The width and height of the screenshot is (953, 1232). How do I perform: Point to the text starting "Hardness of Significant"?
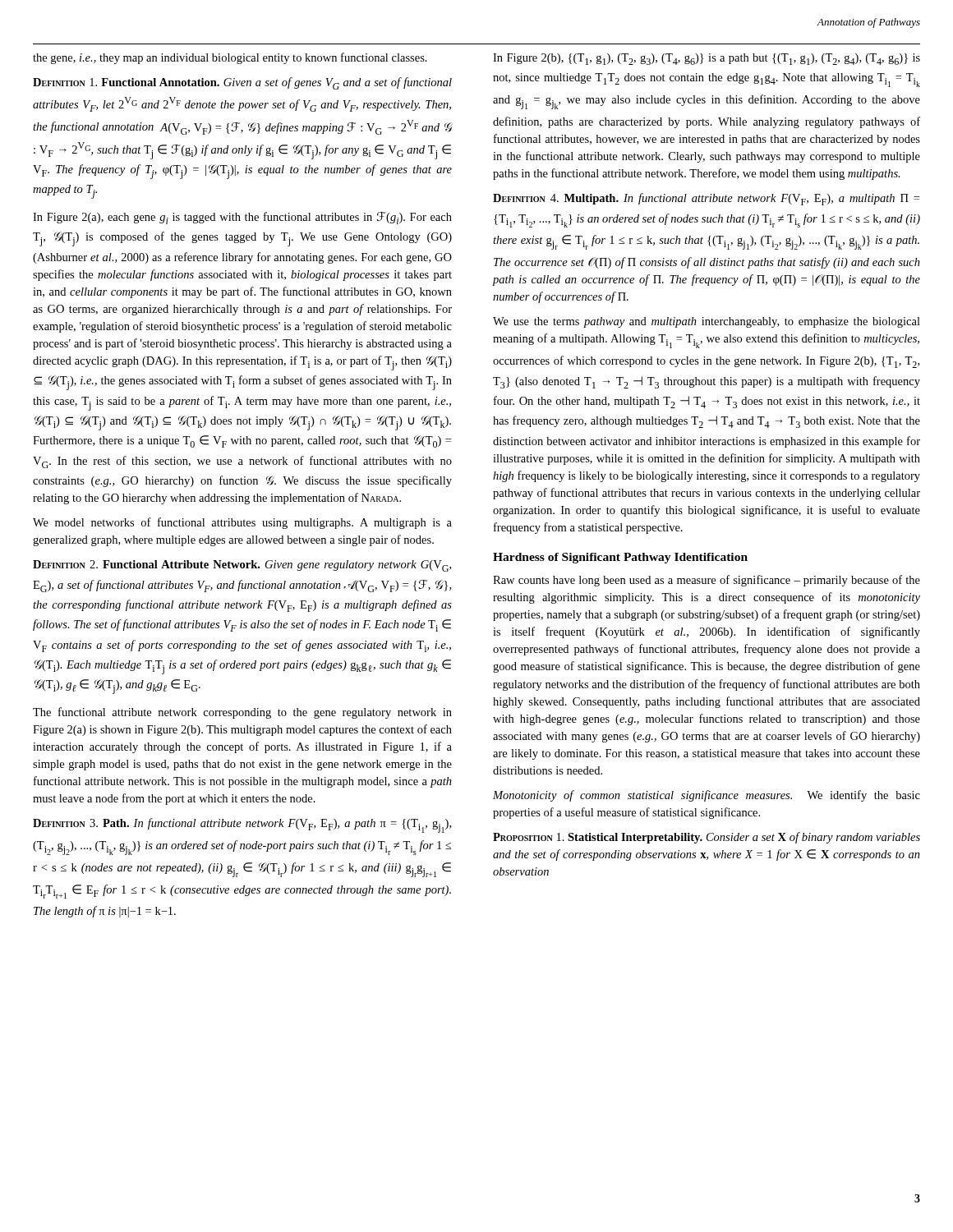pos(620,556)
